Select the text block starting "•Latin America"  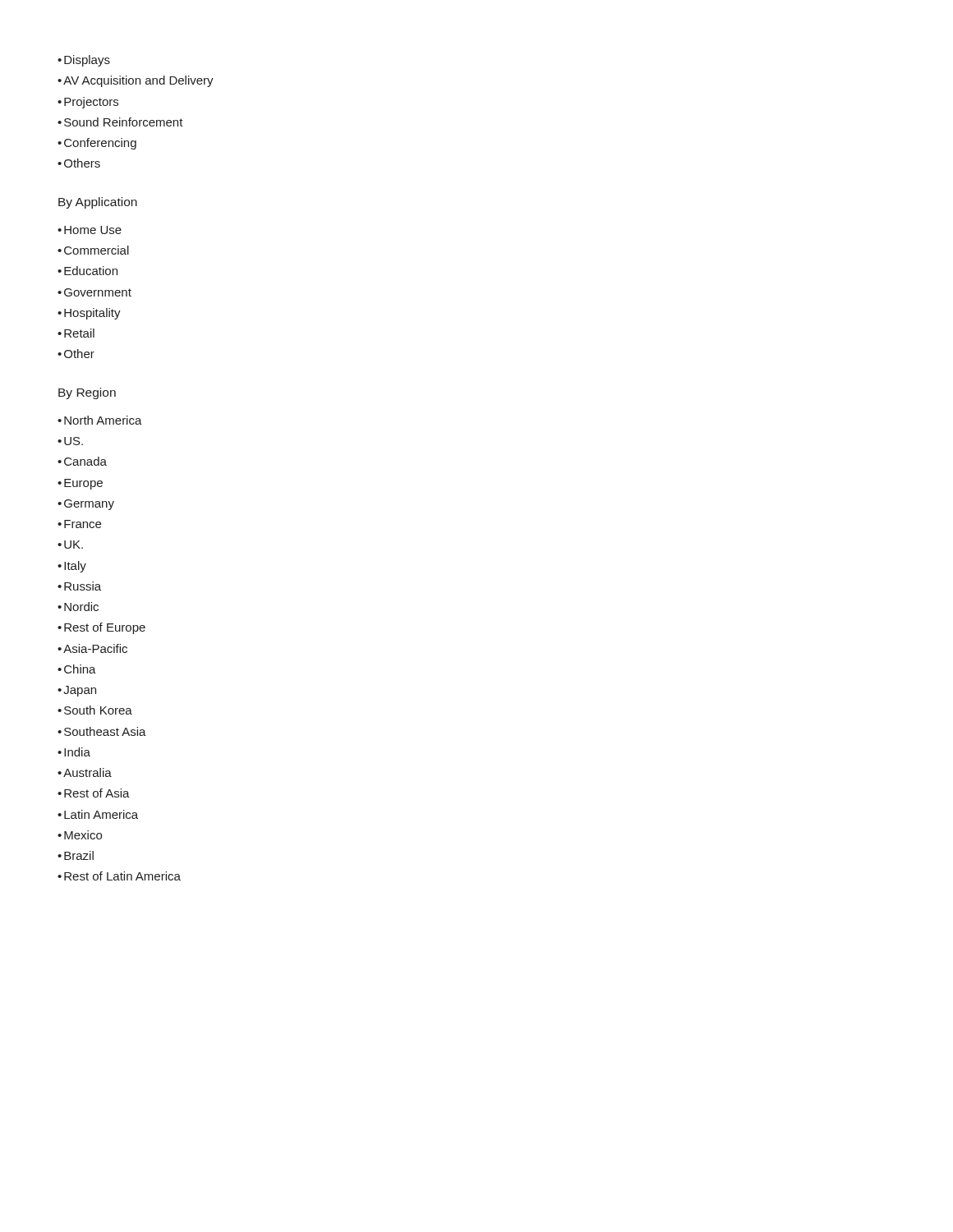pyautogui.click(x=98, y=814)
